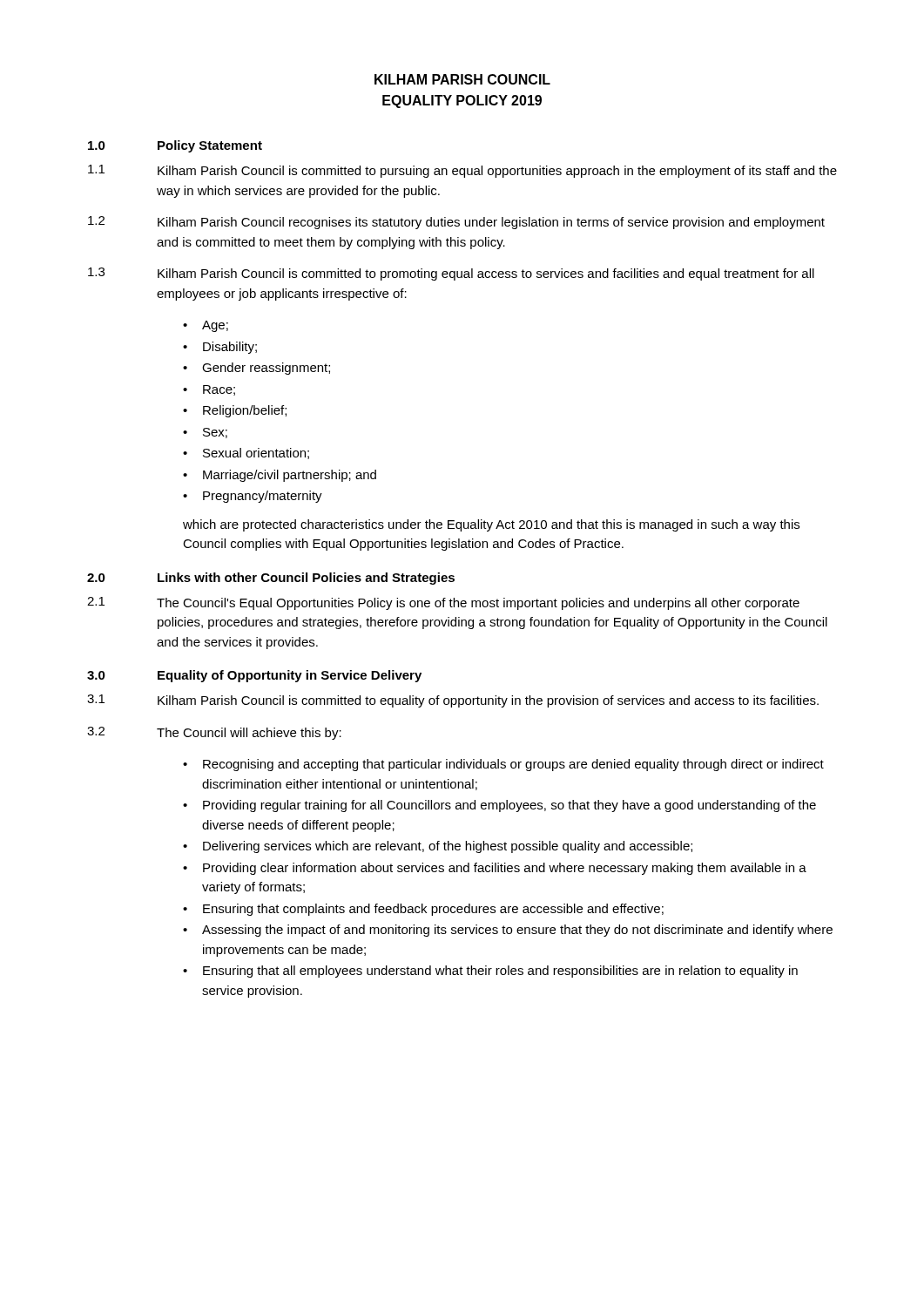Click on the list item containing "• Assessing the impact of and"

510,940
